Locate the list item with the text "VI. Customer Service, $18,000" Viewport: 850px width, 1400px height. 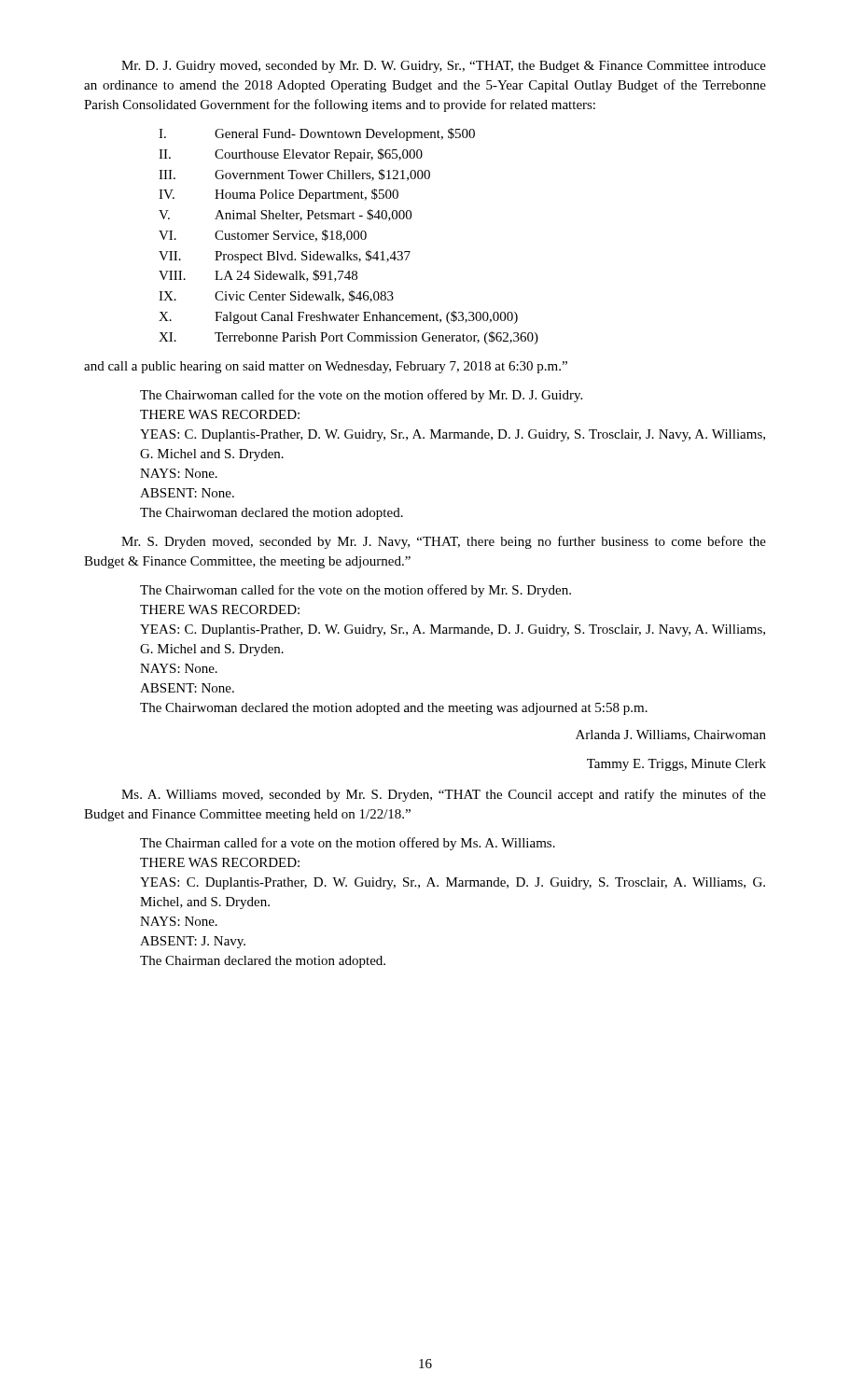click(263, 236)
